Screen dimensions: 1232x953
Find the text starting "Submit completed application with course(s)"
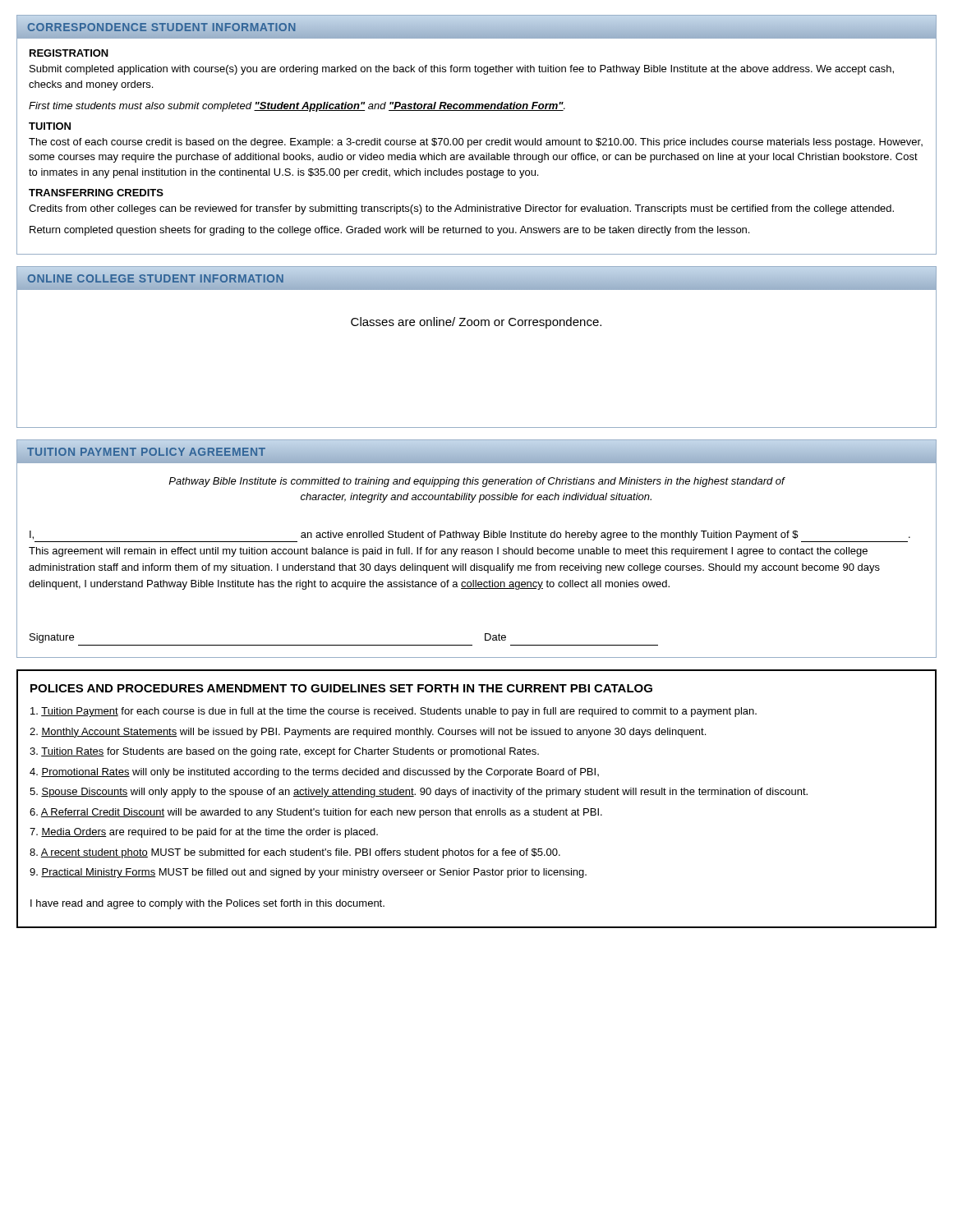(x=462, y=70)
